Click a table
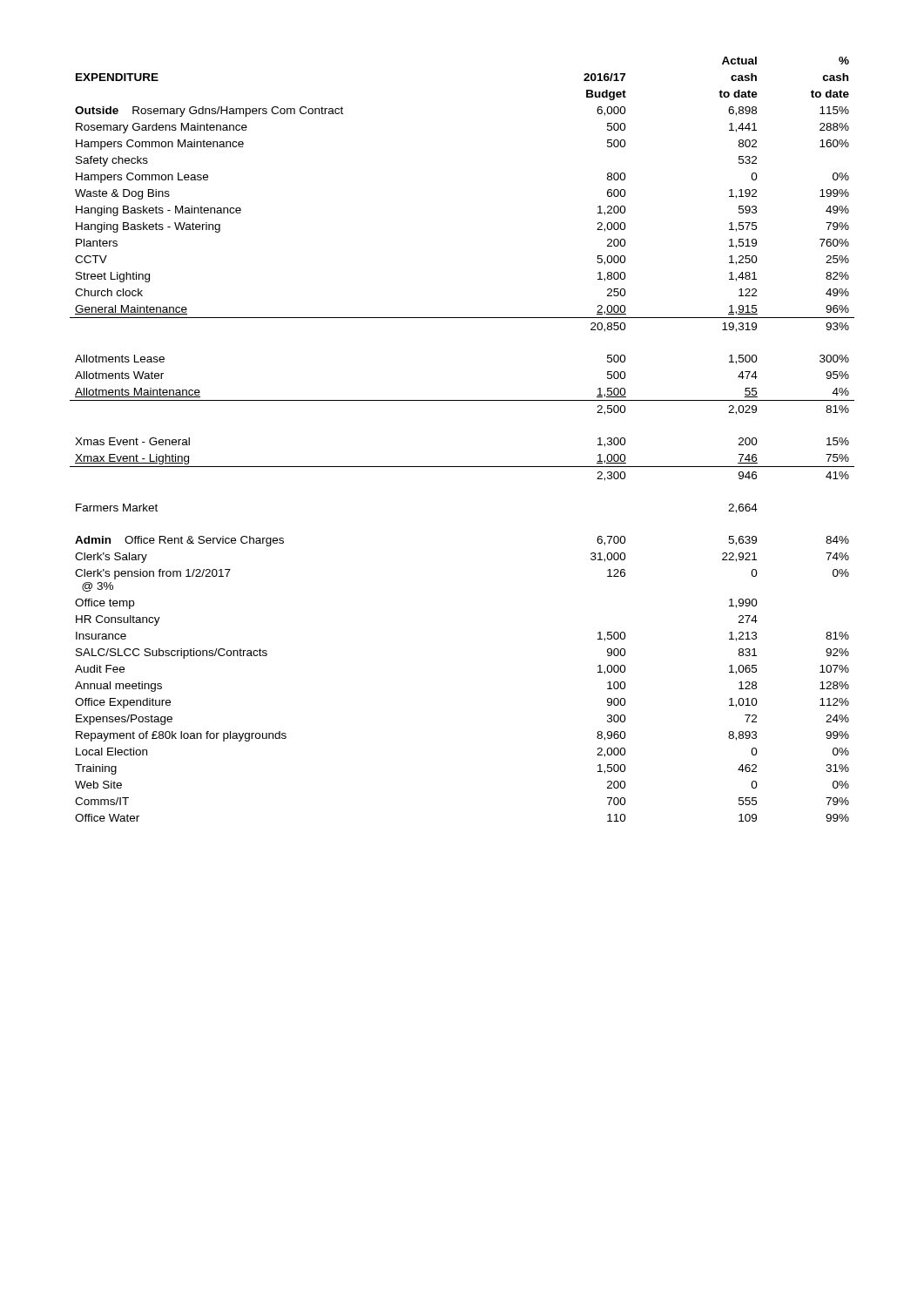 pyautogui.click(x=462, y=439)
